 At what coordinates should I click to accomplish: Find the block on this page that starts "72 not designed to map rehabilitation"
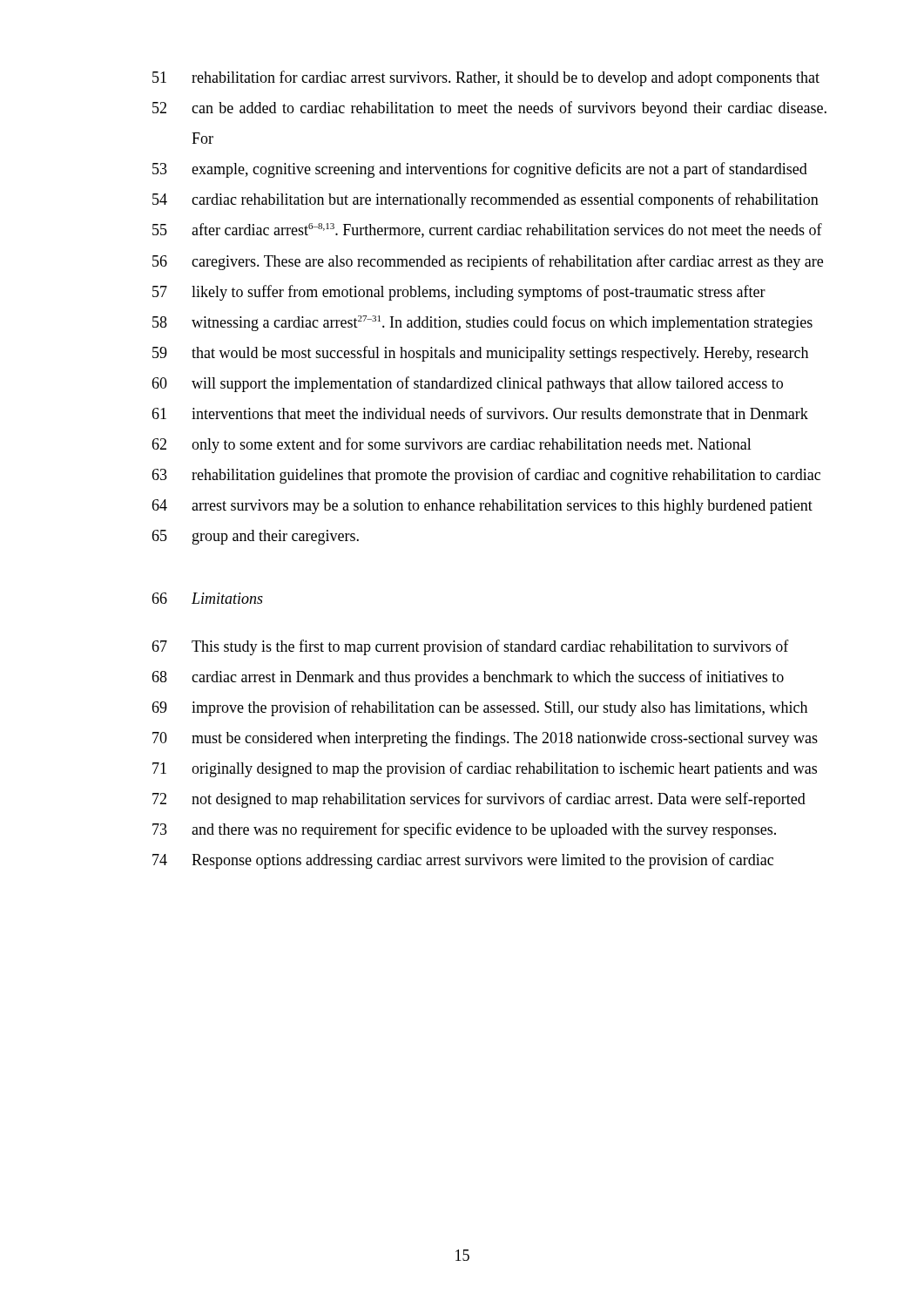(479, 799)
